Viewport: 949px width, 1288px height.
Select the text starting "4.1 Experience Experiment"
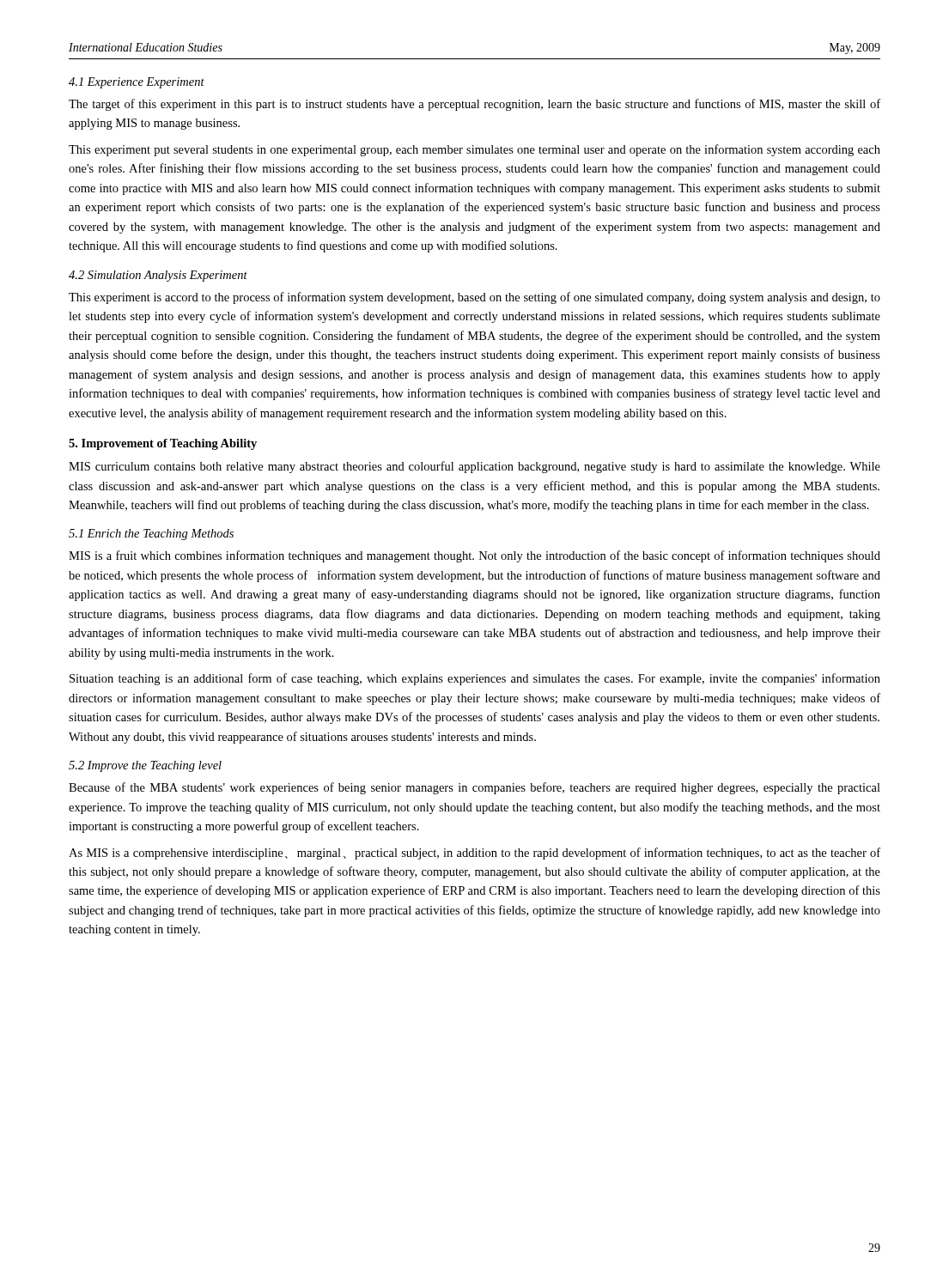click(x=136, y=82)
